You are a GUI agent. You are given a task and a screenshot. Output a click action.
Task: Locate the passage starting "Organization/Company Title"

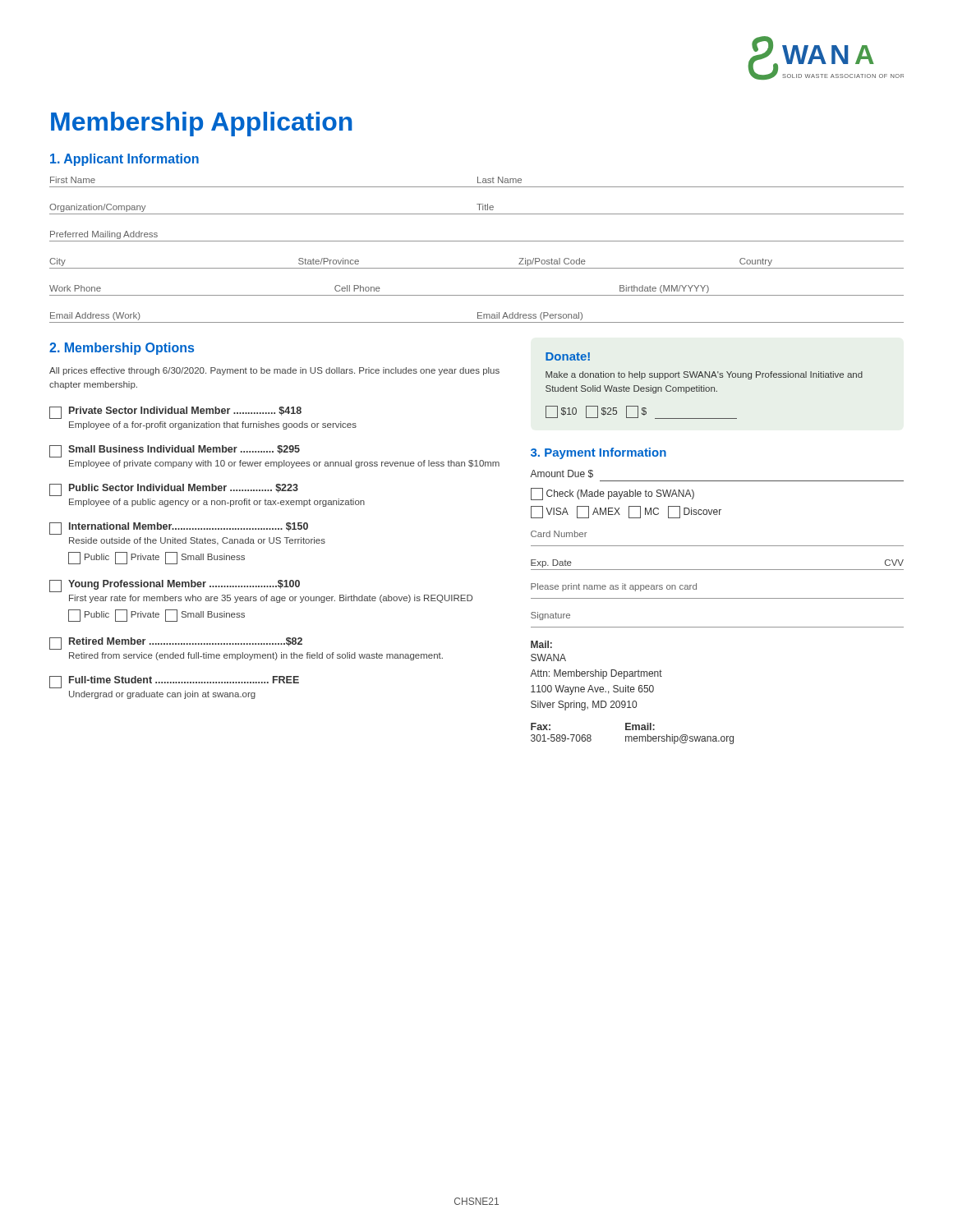click(476, 207)
